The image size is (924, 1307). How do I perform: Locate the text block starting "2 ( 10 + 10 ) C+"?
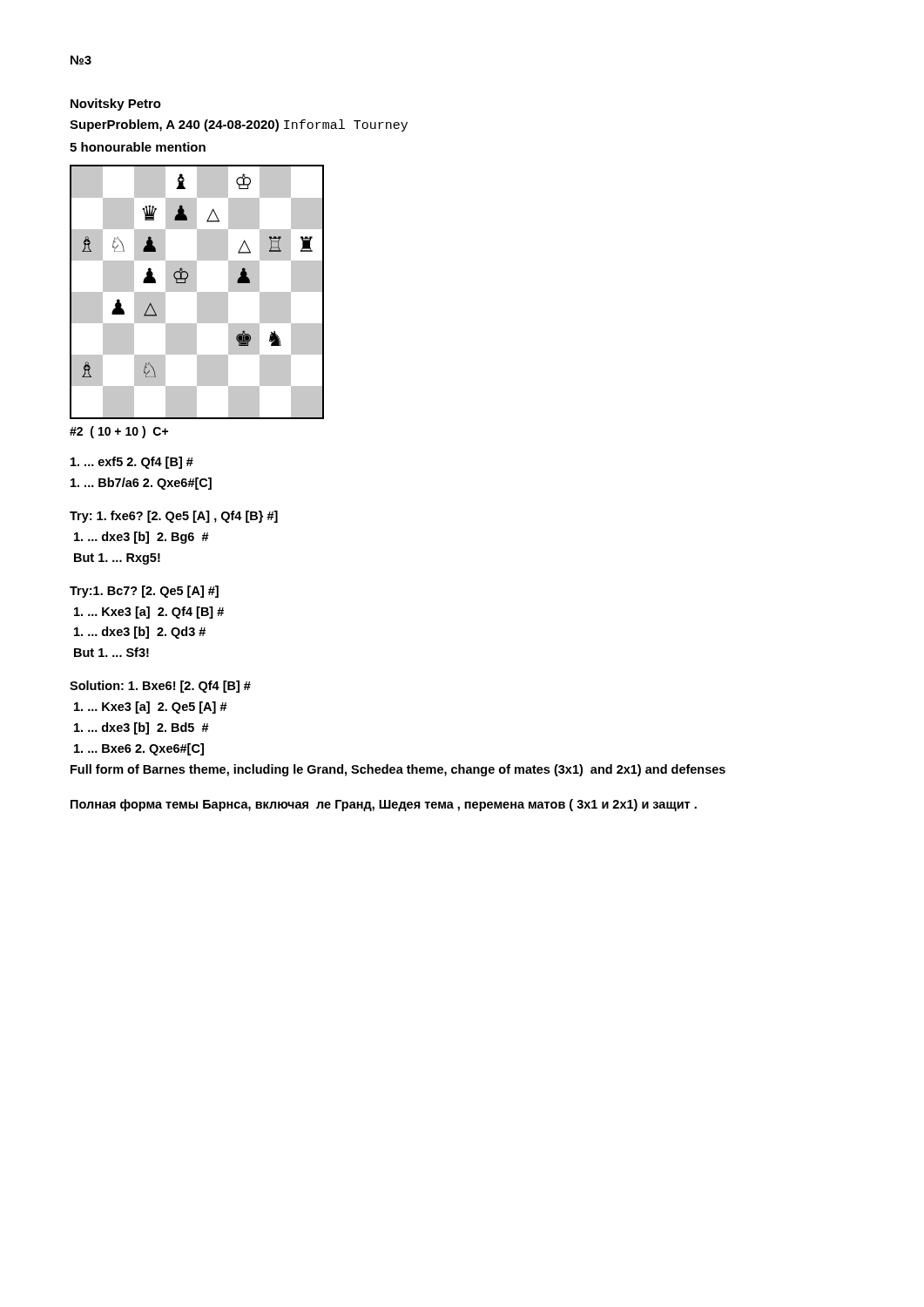click(119, 431)
